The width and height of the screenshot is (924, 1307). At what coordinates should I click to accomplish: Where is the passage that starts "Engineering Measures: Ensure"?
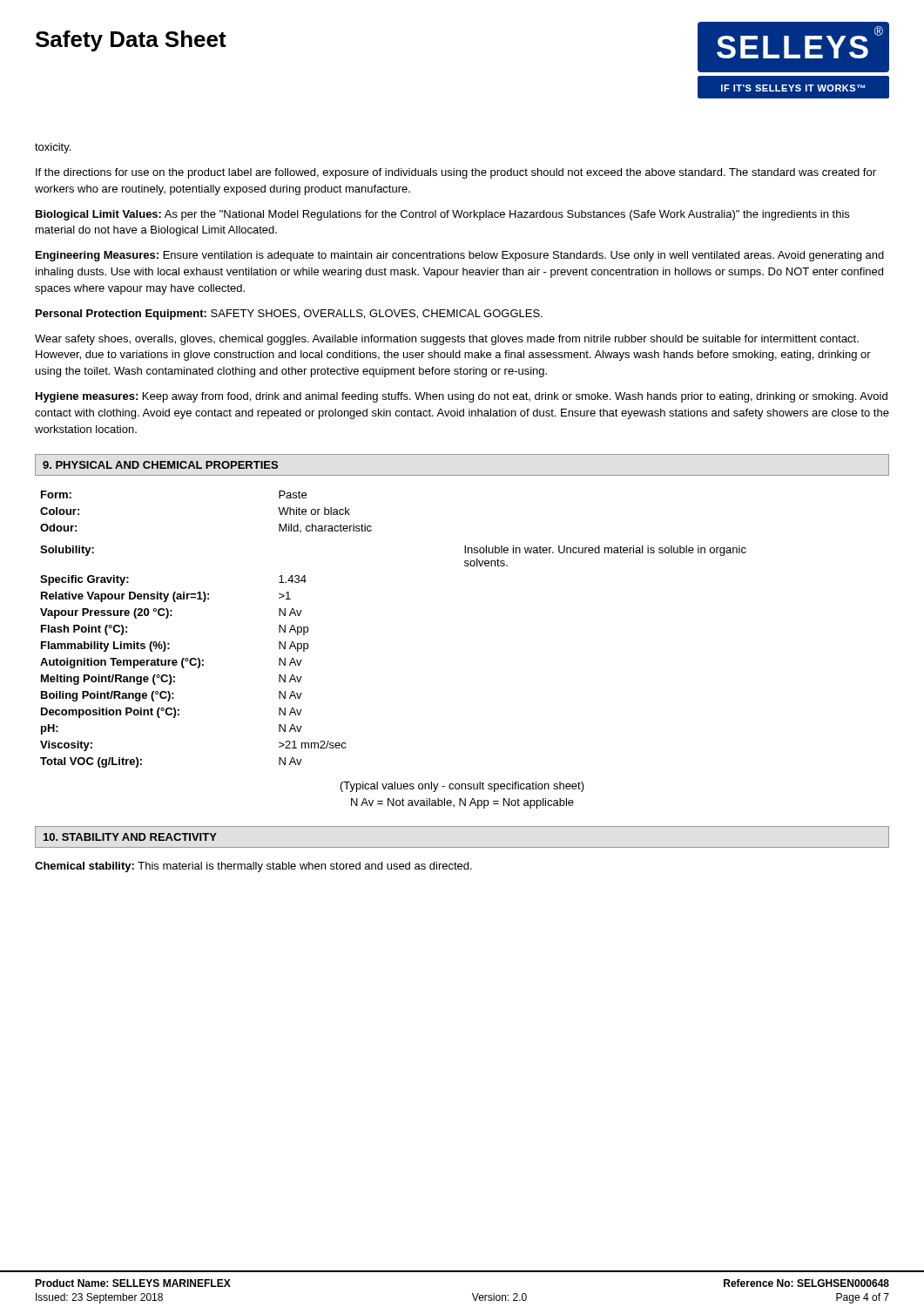click(x=460, y=271)
